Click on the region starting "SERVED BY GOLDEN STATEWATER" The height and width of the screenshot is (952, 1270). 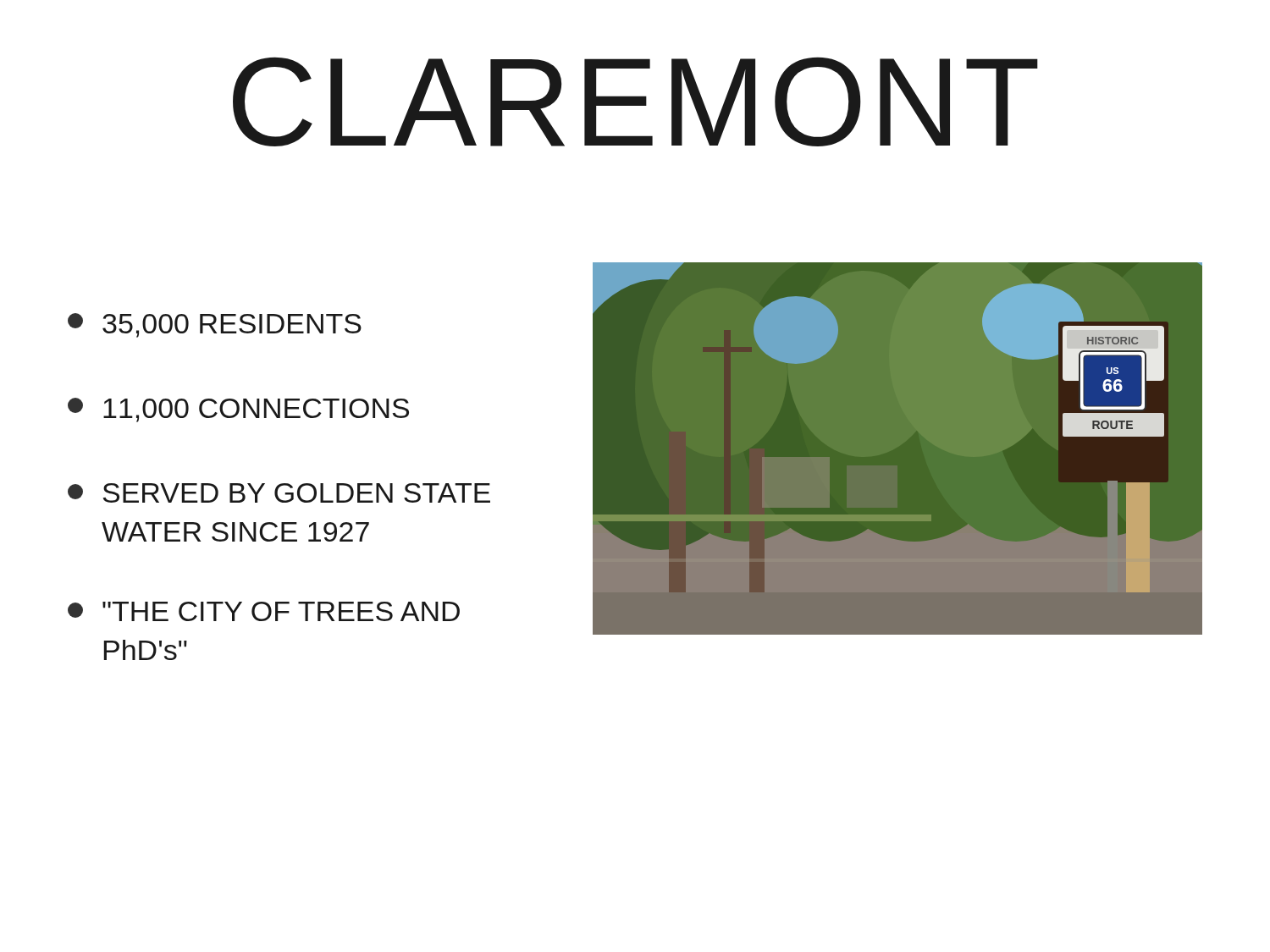tap(280, 513)
